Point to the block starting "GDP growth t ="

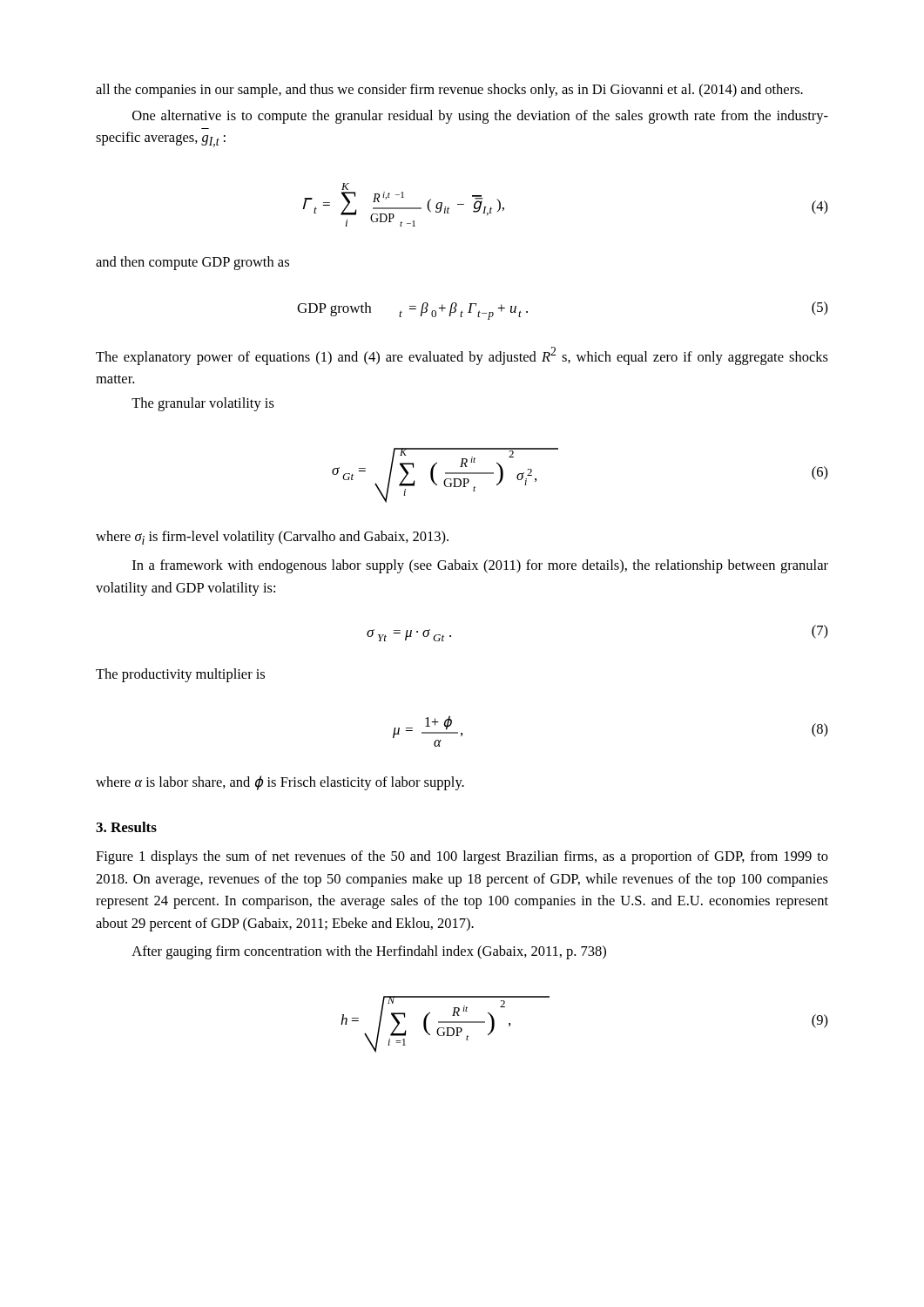point(462,308)
